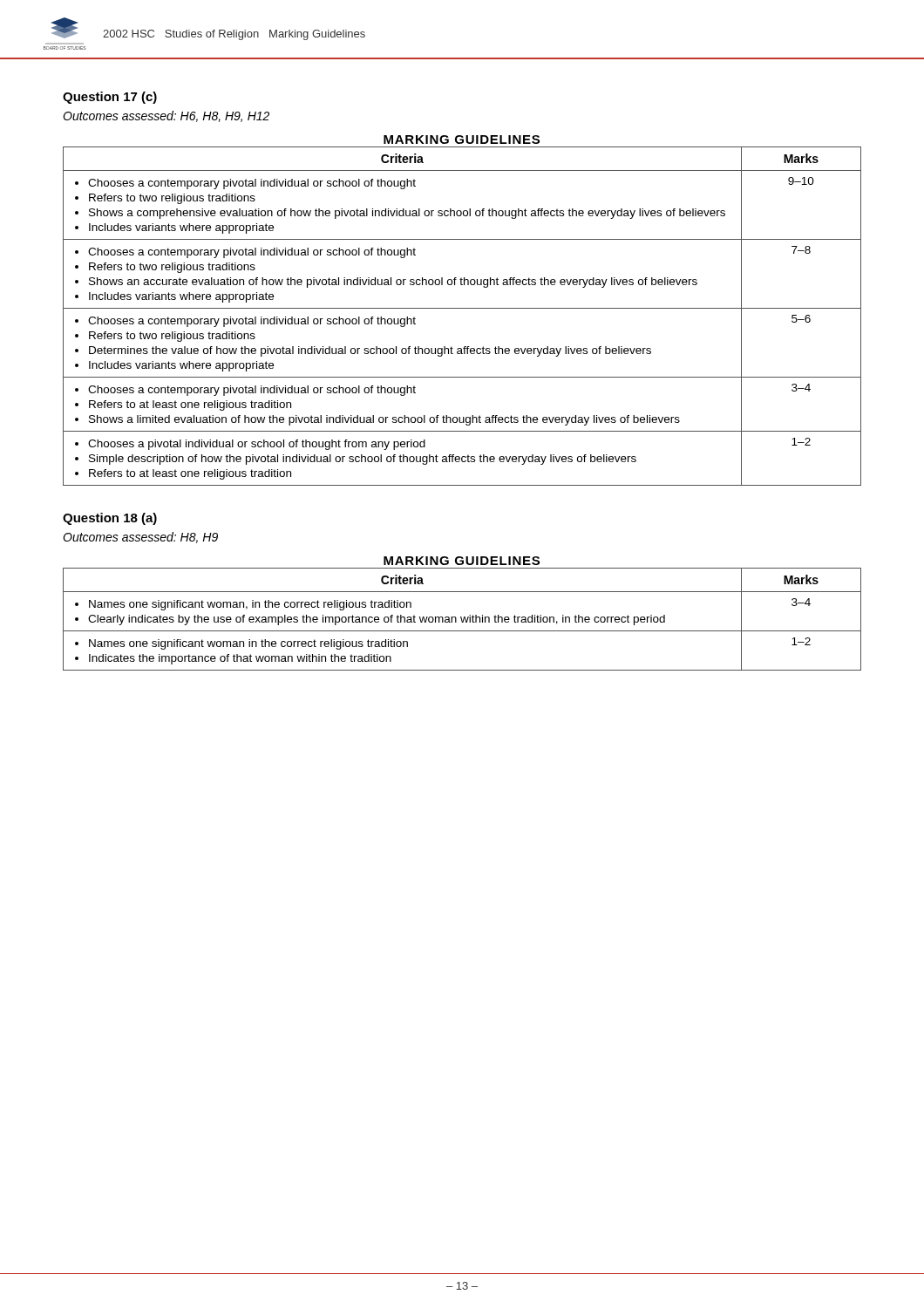Find the section header that reads "Question 18 (a)"
This screenshot has width=924, height=1308.
pyautogui.click(x=110, y=518)
